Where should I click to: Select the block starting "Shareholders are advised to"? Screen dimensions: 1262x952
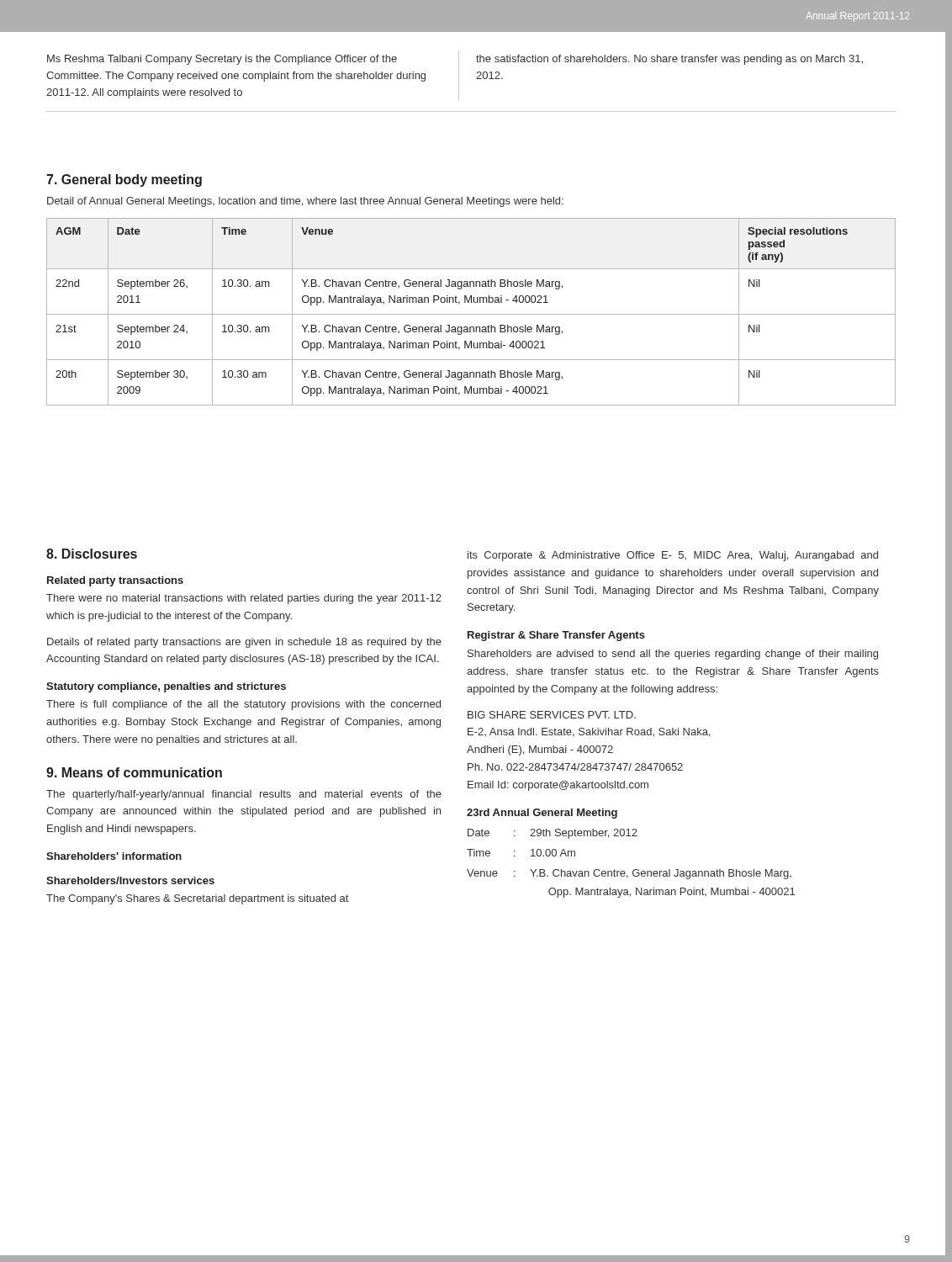click(x=673, y=672)
